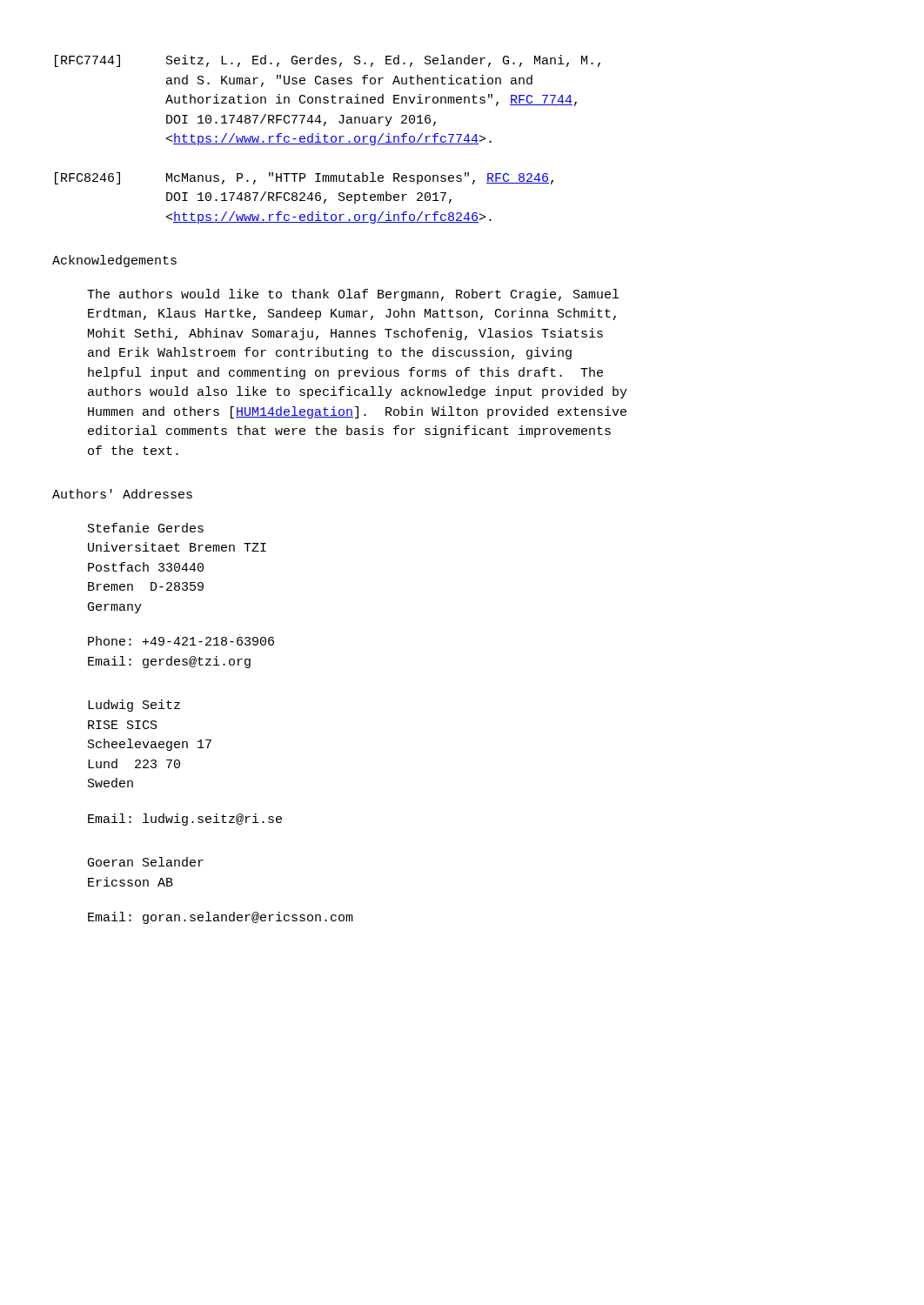Click on the passage starting "The authors would like to thank Olaf"

click(357, 373)
